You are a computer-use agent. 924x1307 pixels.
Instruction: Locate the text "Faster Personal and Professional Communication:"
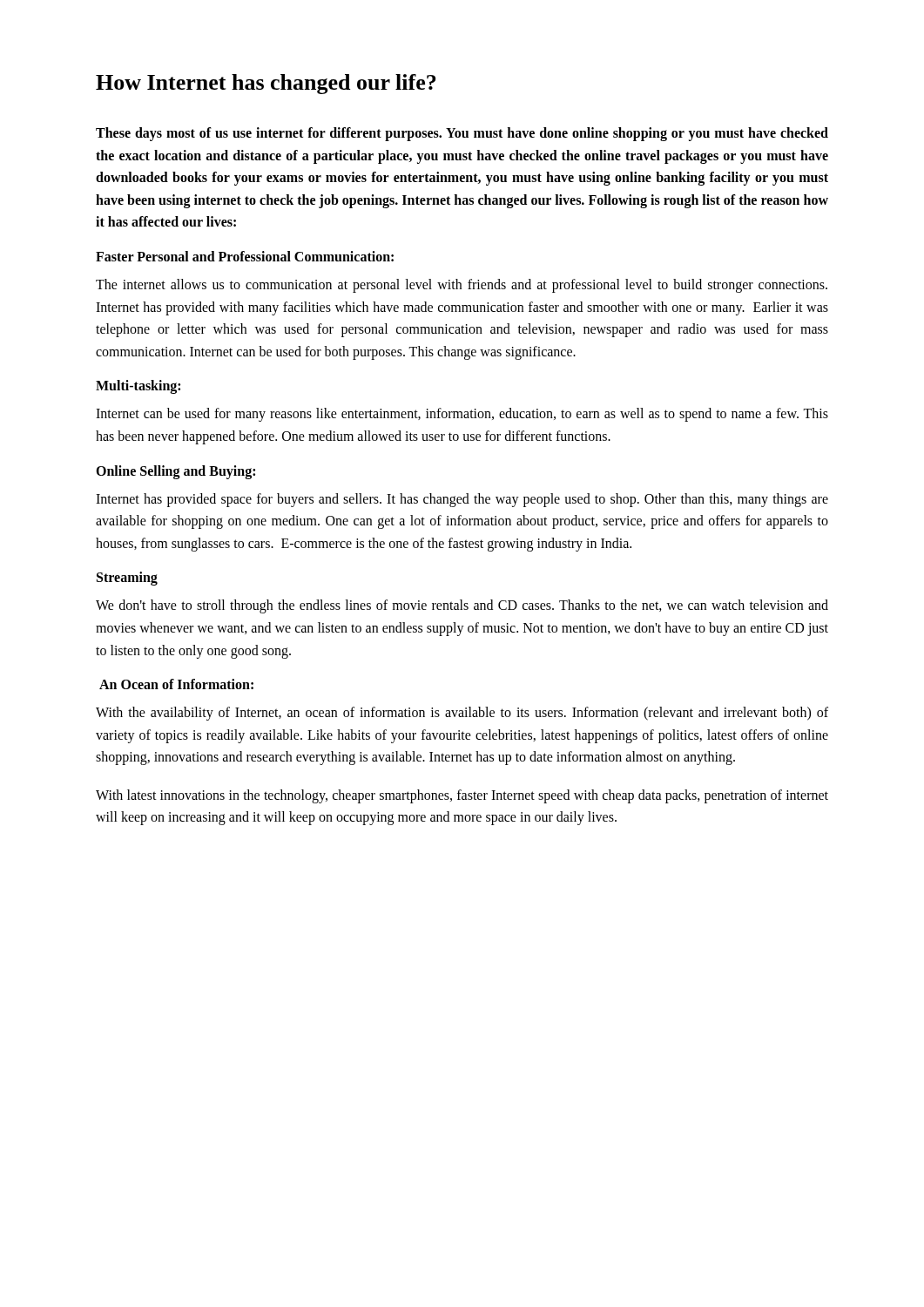[245, 257]
